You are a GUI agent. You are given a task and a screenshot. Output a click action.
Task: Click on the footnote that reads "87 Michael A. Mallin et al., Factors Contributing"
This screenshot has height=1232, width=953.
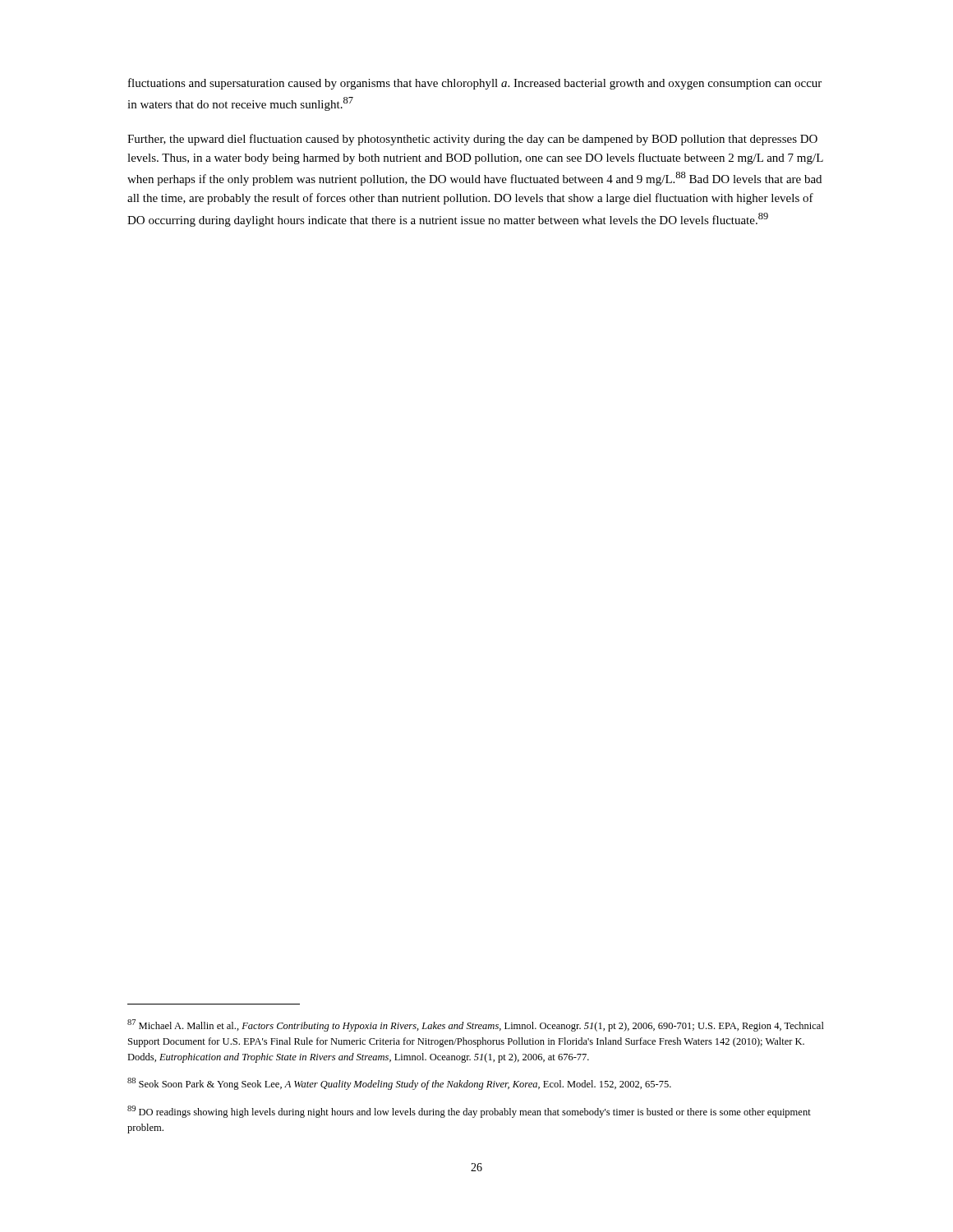[x=476, y=1040]
